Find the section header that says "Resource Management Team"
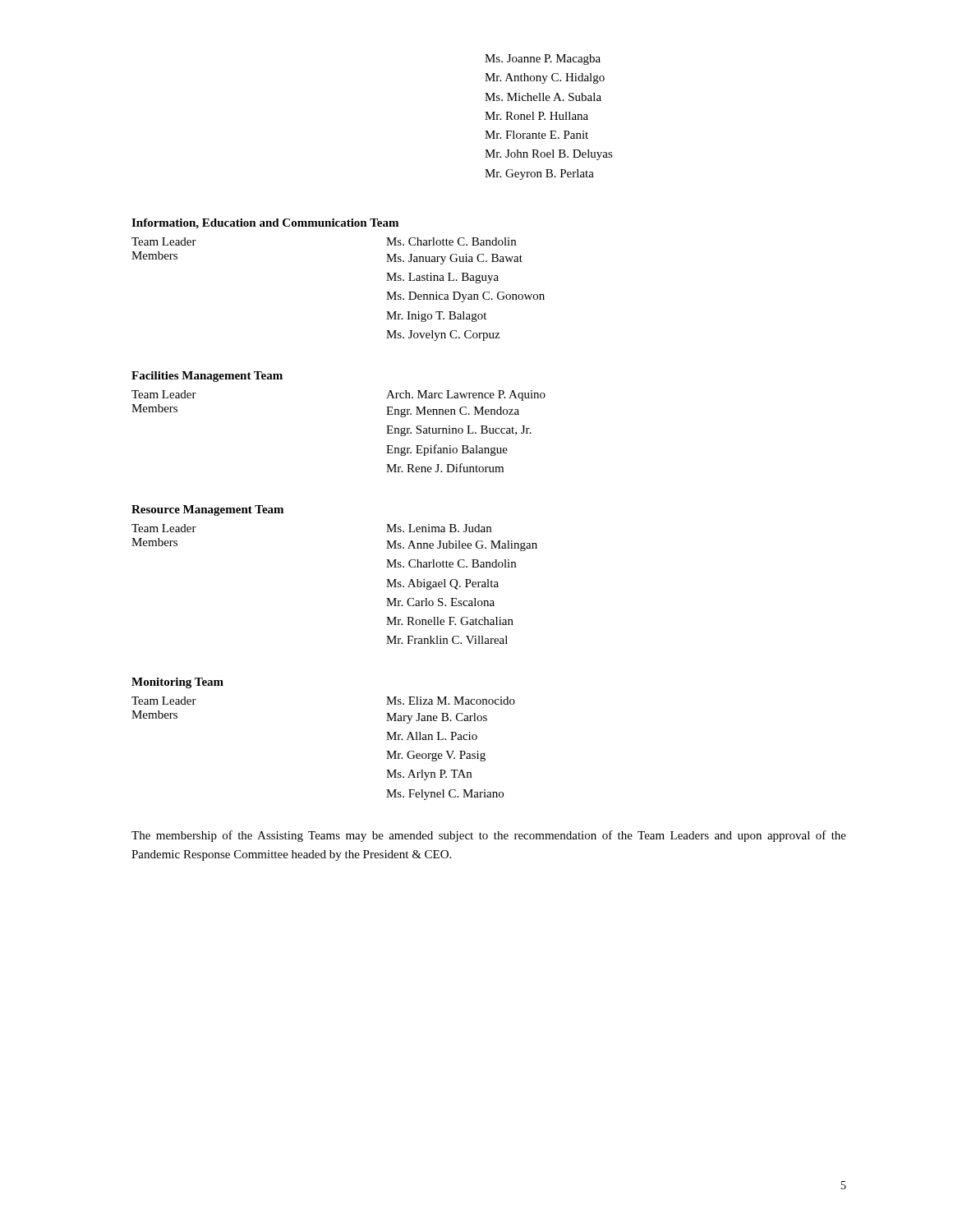 [208, 509]
